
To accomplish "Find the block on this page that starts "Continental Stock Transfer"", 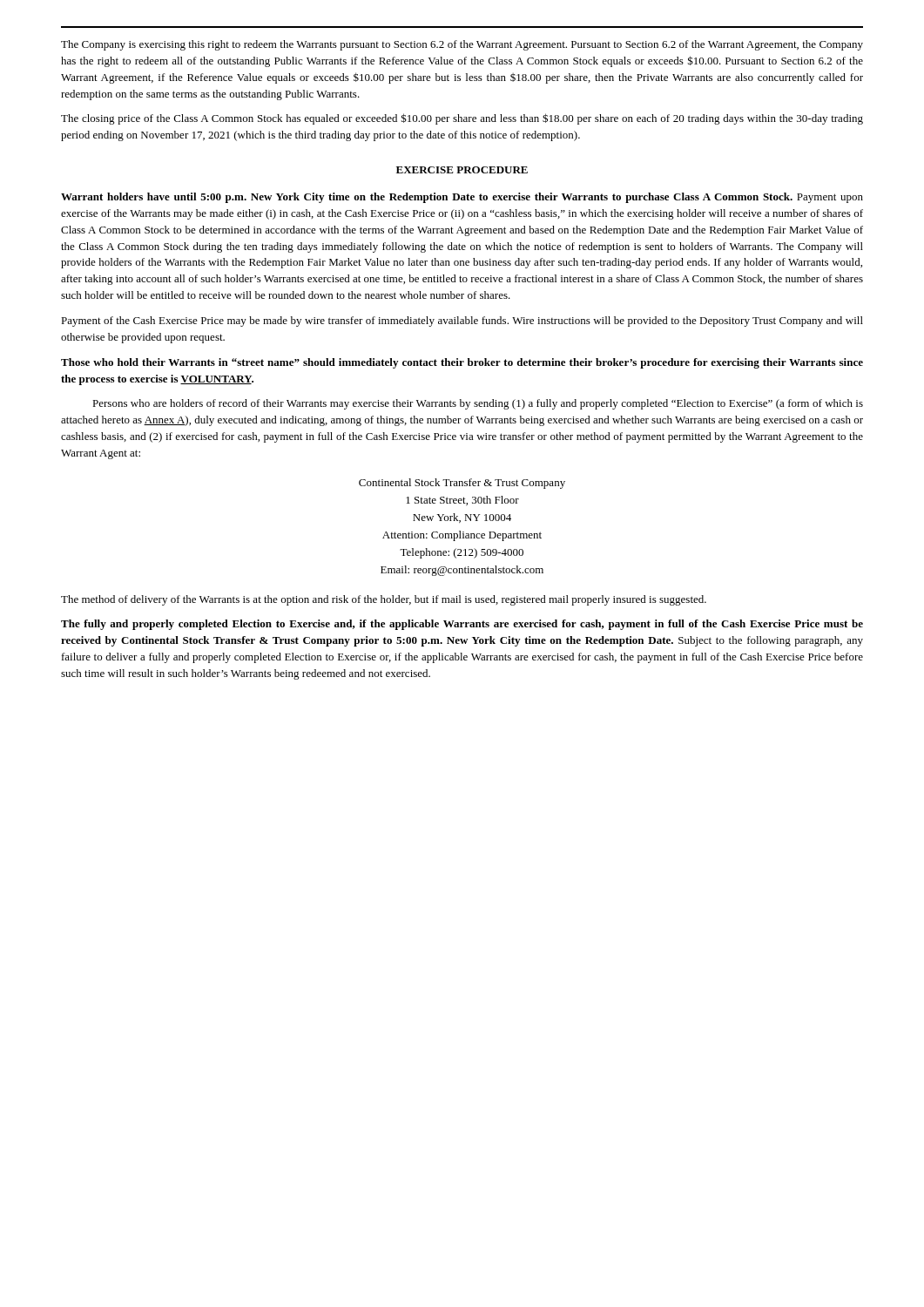I will click(x=462, y=526).
